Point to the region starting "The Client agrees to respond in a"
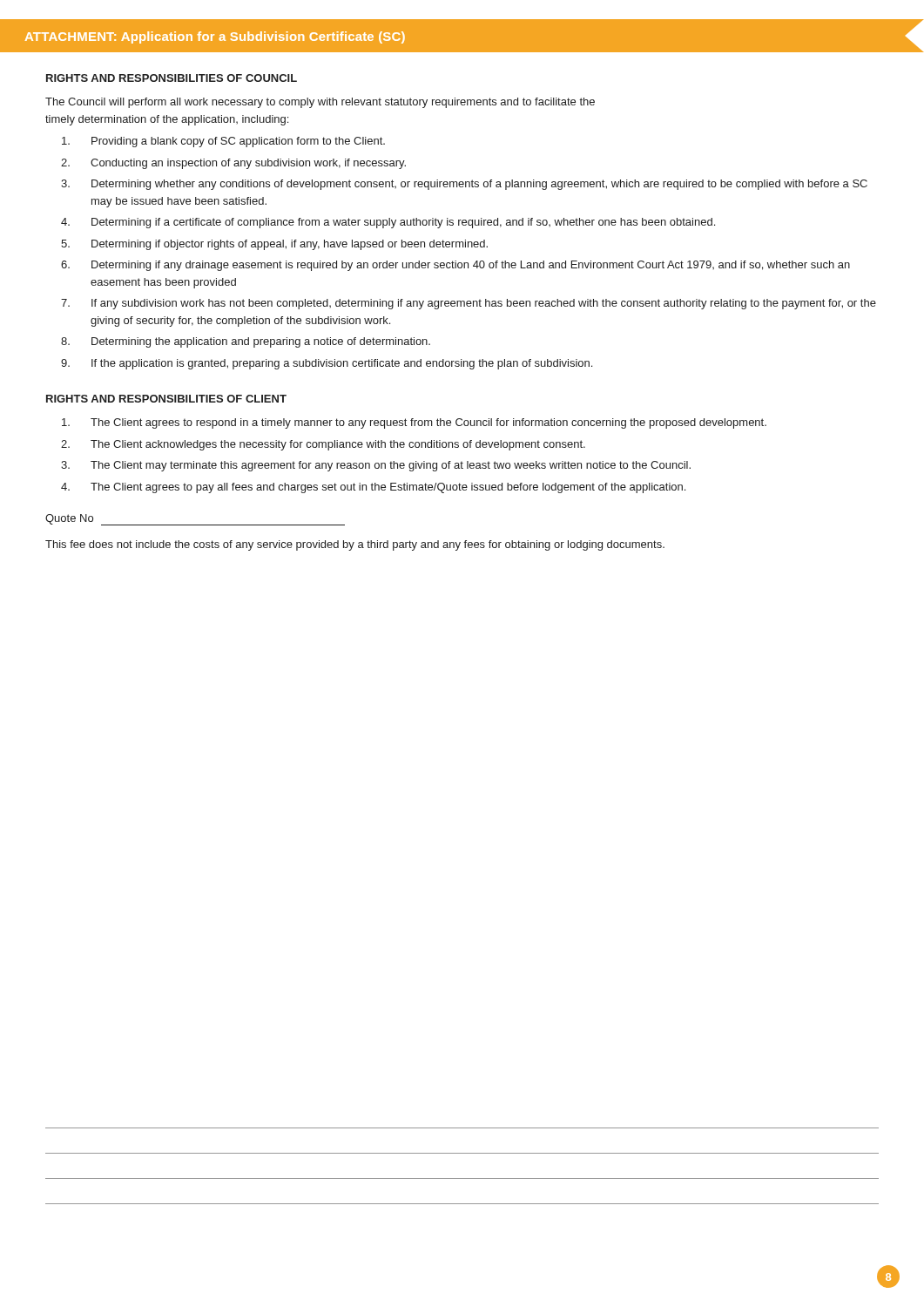The height and width of the screenshot is (1307, 924). pos(462,422)
